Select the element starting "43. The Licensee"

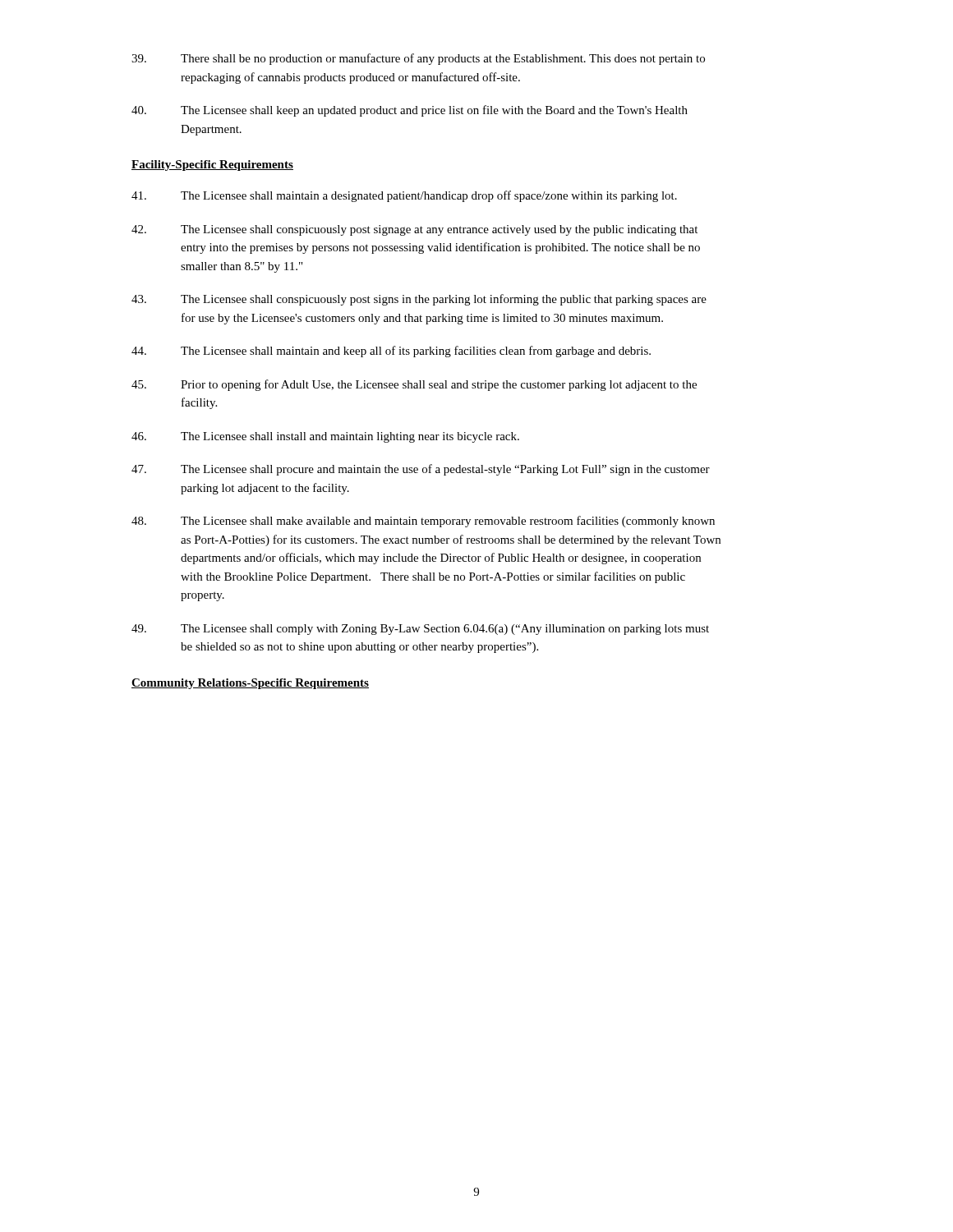click(x=427, y=308)
